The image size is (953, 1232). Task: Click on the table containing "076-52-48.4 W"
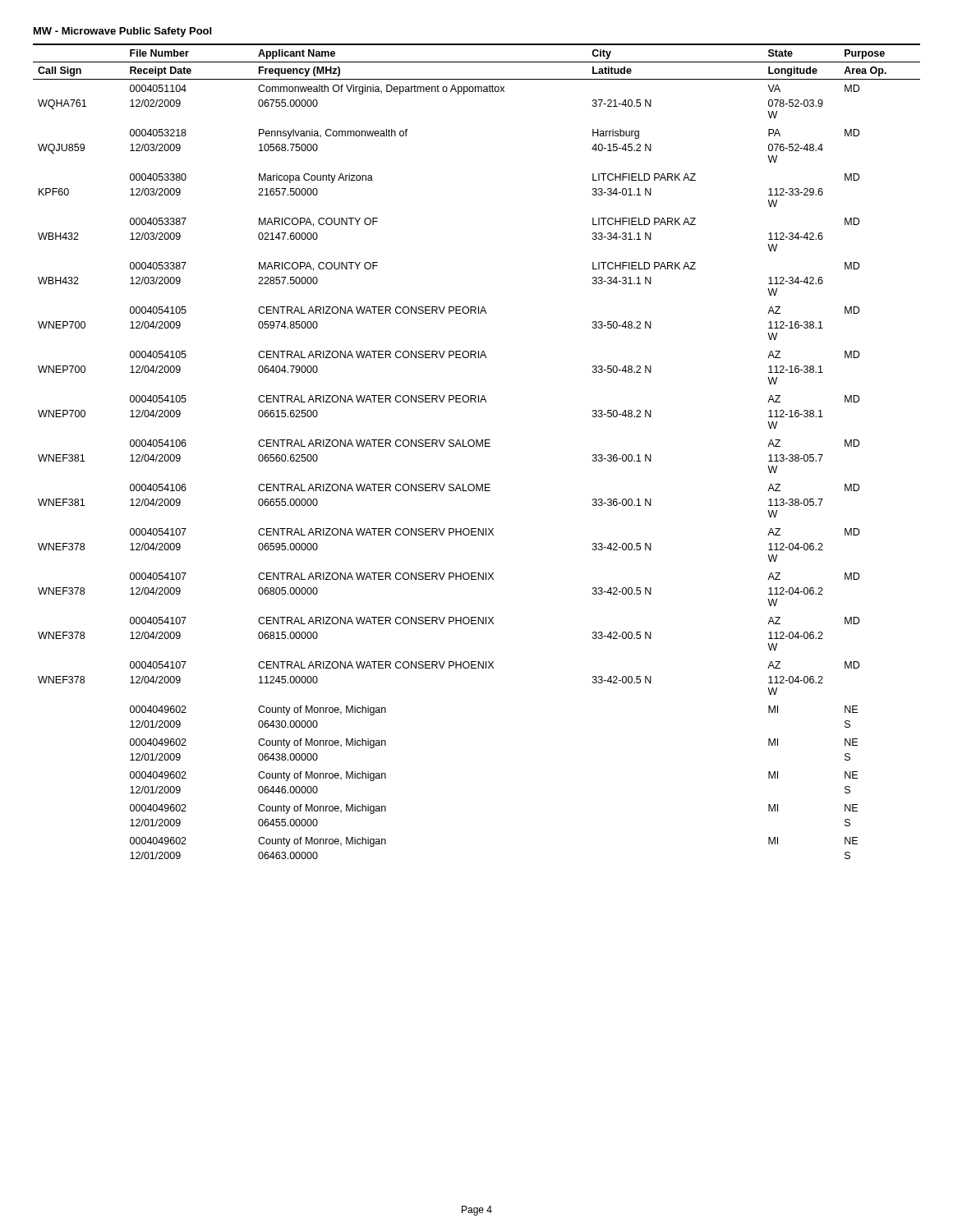click(476, 454)
